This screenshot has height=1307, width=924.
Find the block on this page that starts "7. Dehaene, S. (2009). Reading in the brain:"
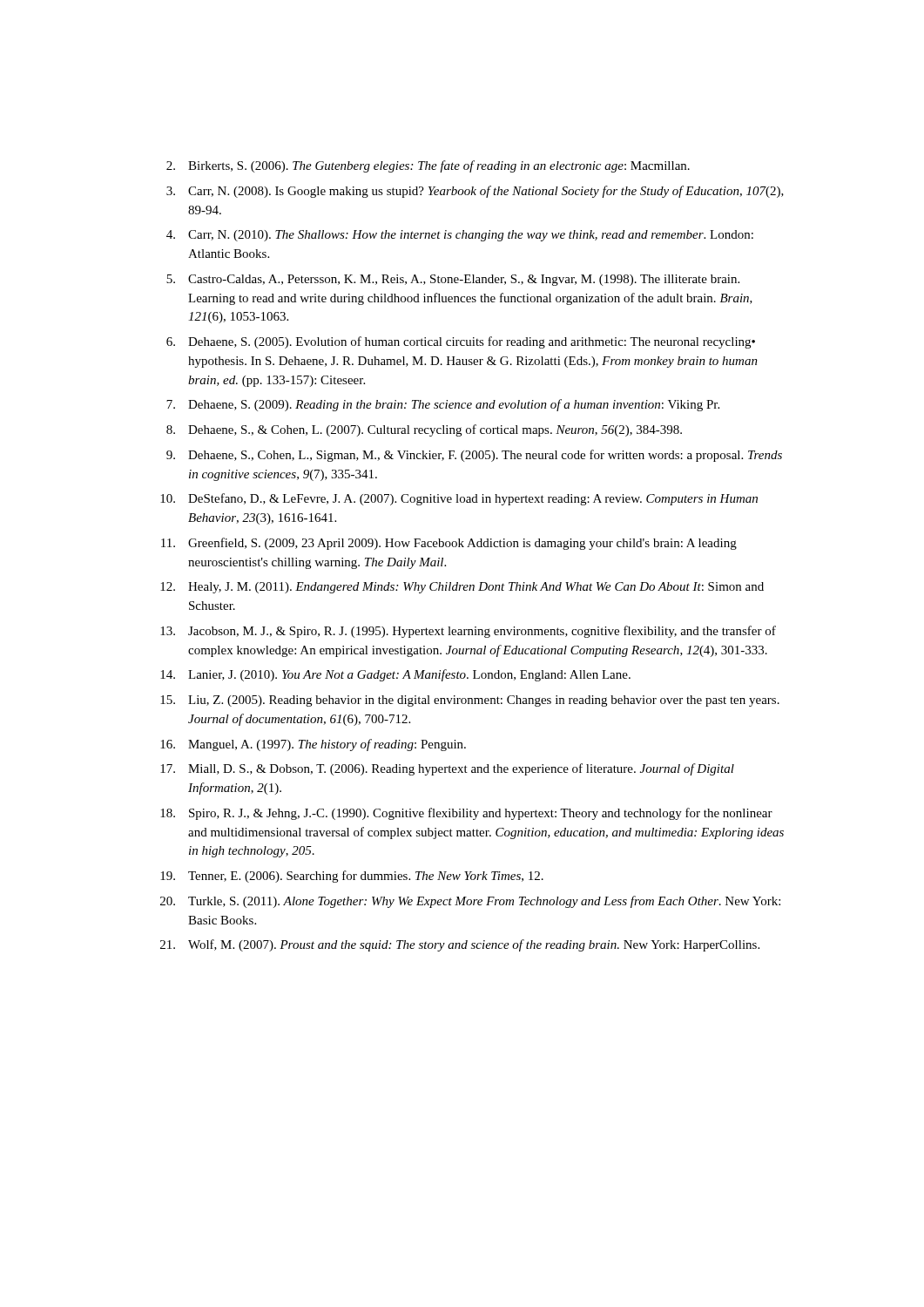click(x=462, y=405)
